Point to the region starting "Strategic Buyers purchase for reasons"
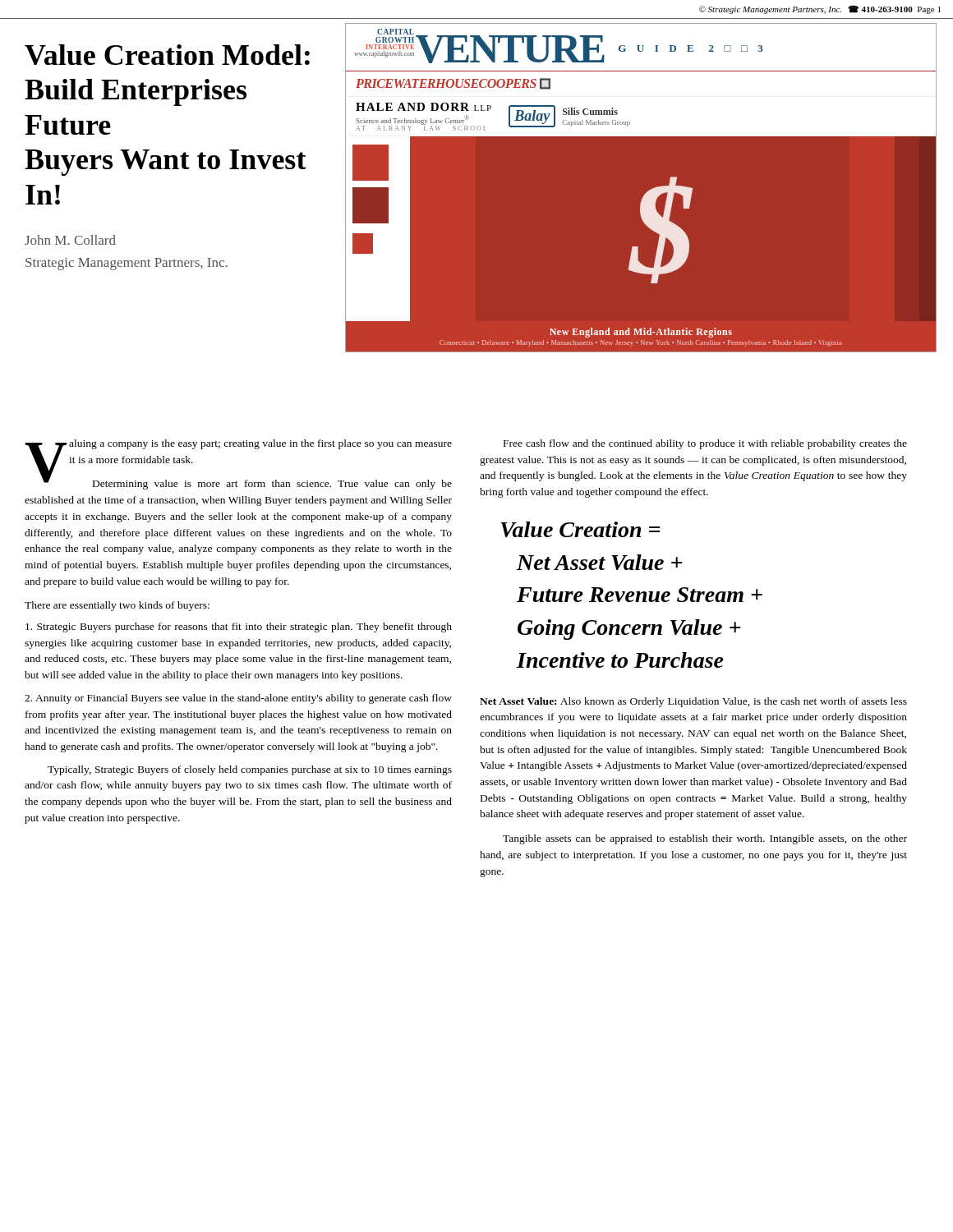This screenshot has width=953, height=1232. click(238, 651)
